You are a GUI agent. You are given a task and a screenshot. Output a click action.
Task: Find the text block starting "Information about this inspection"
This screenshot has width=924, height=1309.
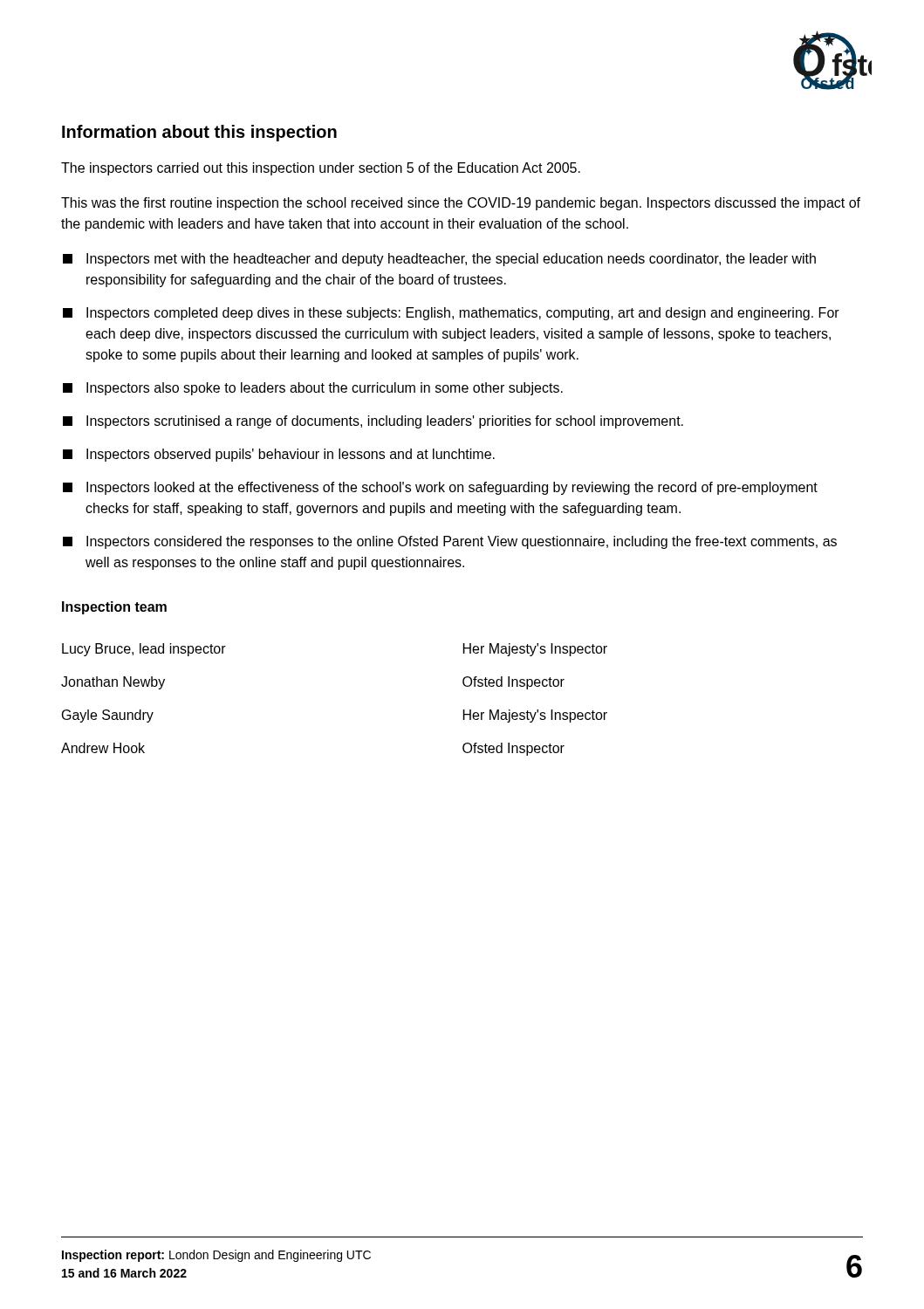(x=199, y=132)
